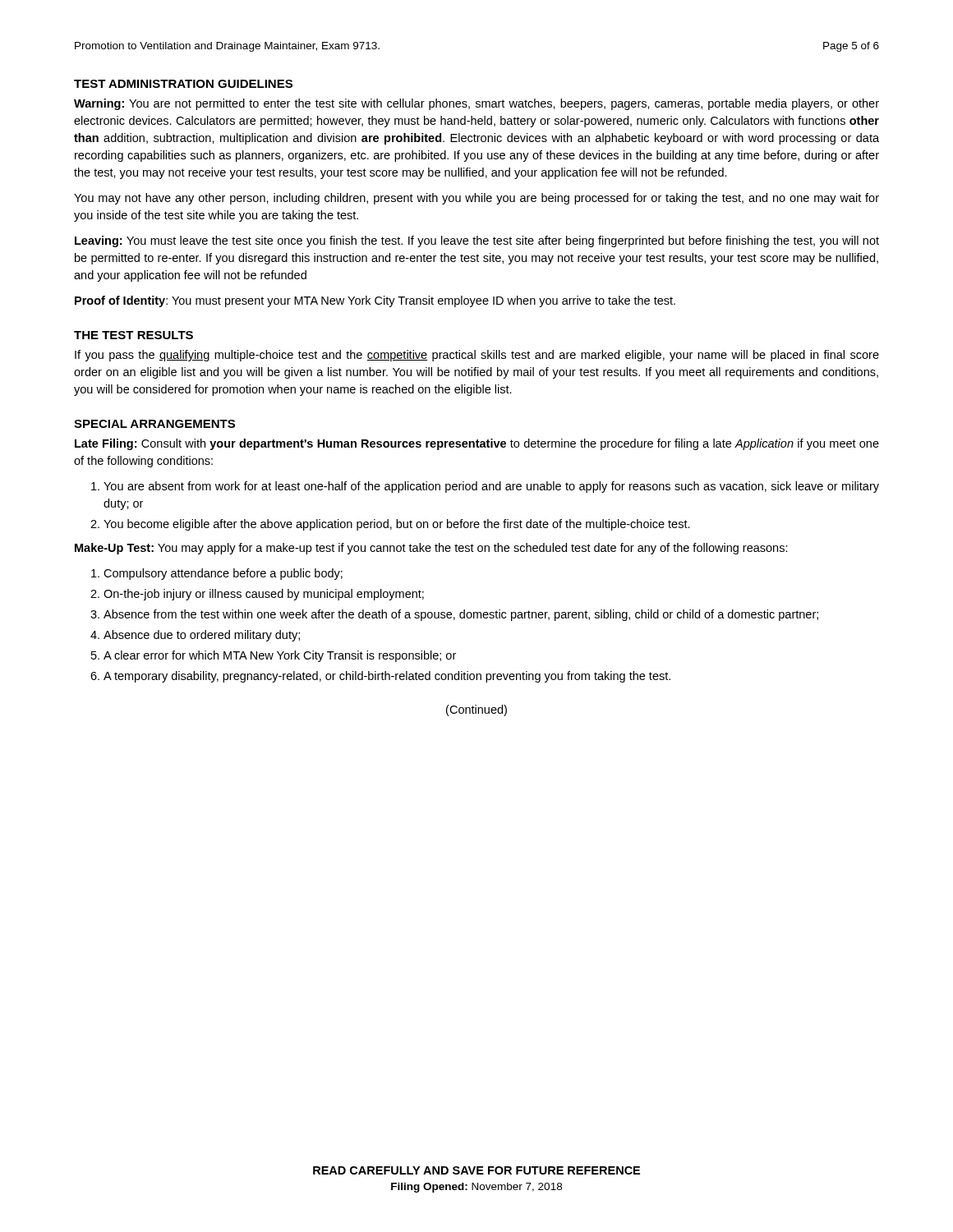Screen dimensions: 1232x953
Task: Find the block on this page that starts "If you pass the qualifying"
Action: click(476, 372)
